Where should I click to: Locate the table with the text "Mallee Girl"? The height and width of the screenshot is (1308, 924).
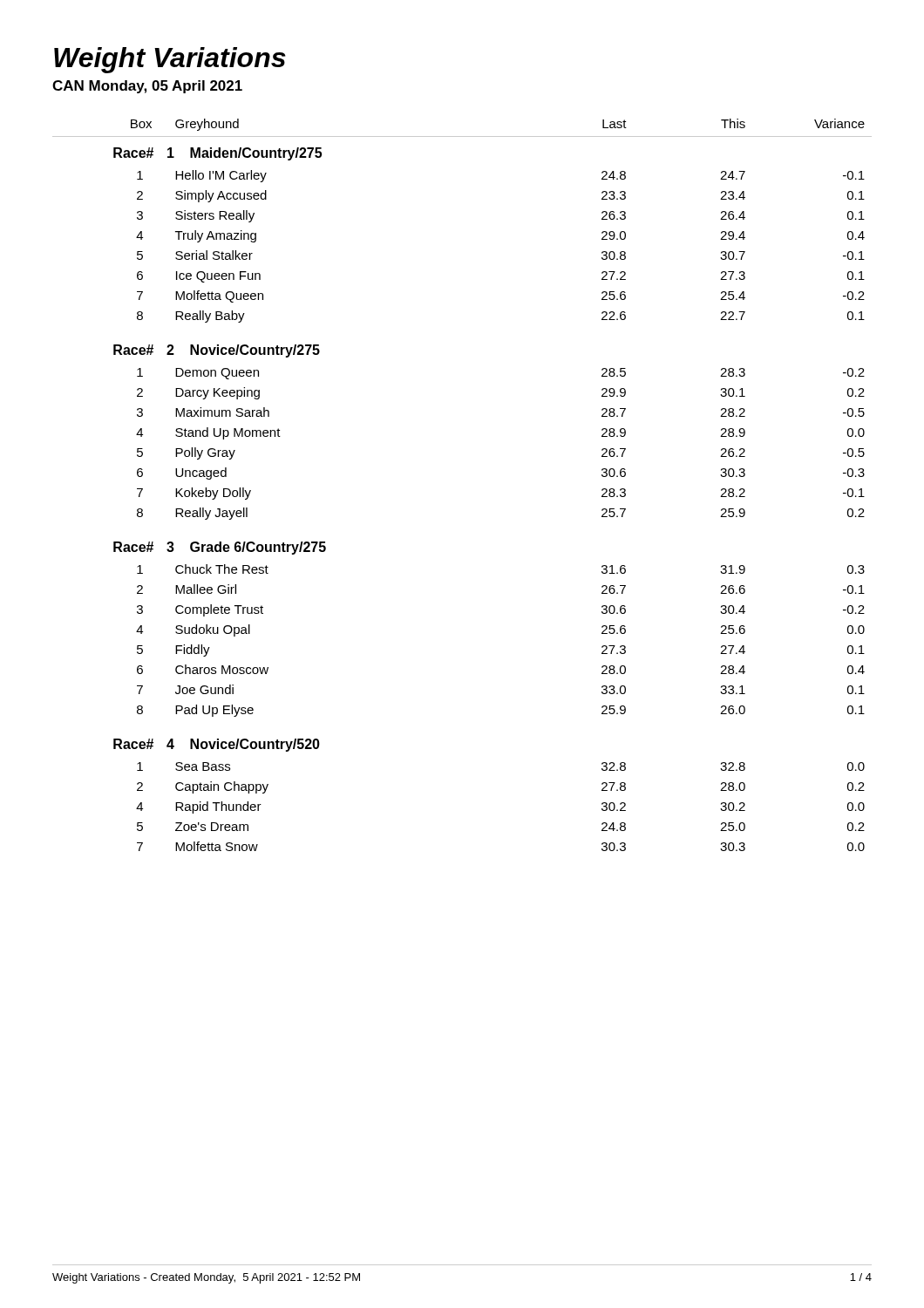(x=462, y=484)
